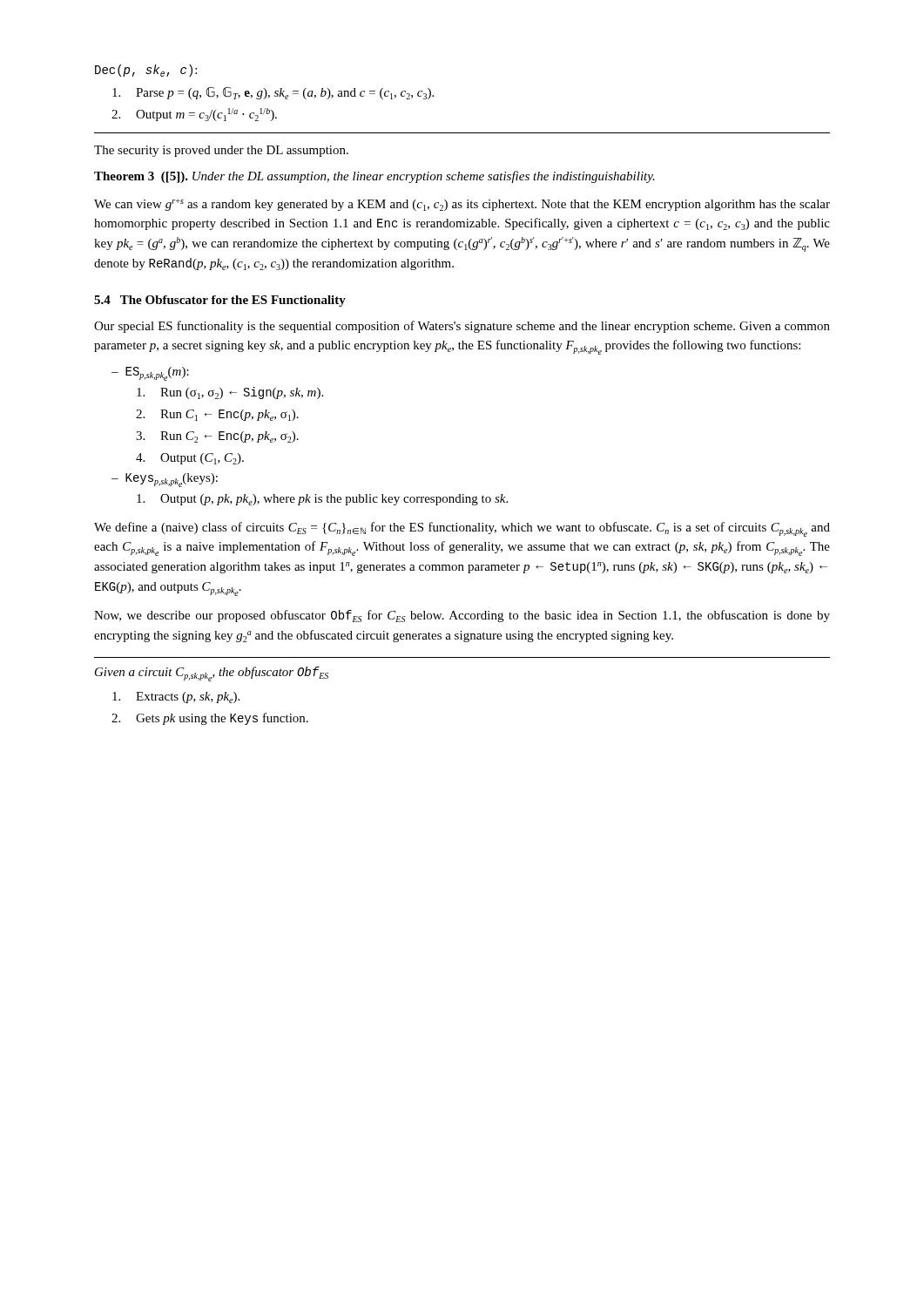The width and height of the screenshot is (924, 1307).
Task: Find the block on this page that starts "Our special ES functionality is the"
Action: point(462,337)
